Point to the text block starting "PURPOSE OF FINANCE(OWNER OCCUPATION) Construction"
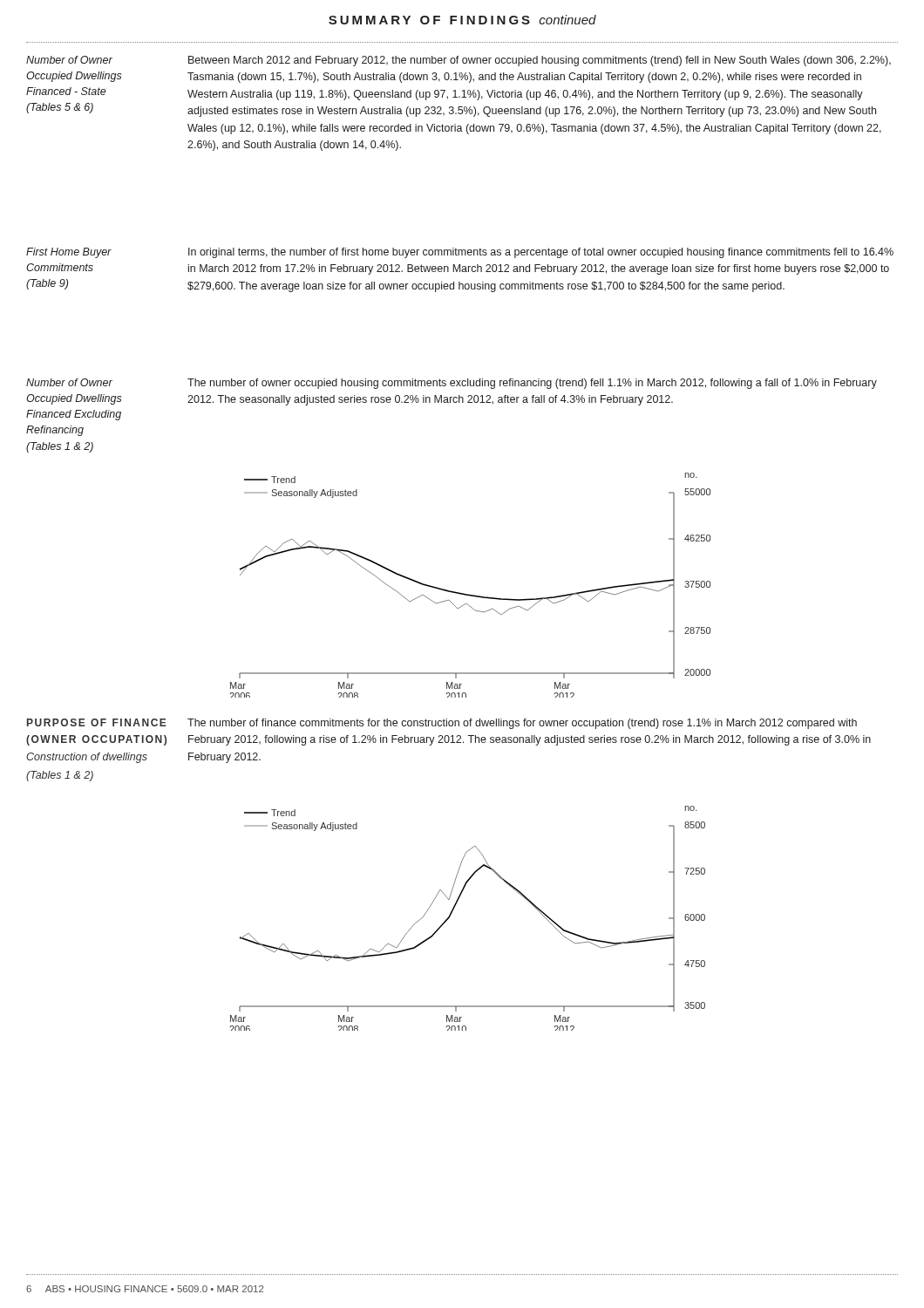The height and width of the screenshot is (1308, 924). (97, 749)
